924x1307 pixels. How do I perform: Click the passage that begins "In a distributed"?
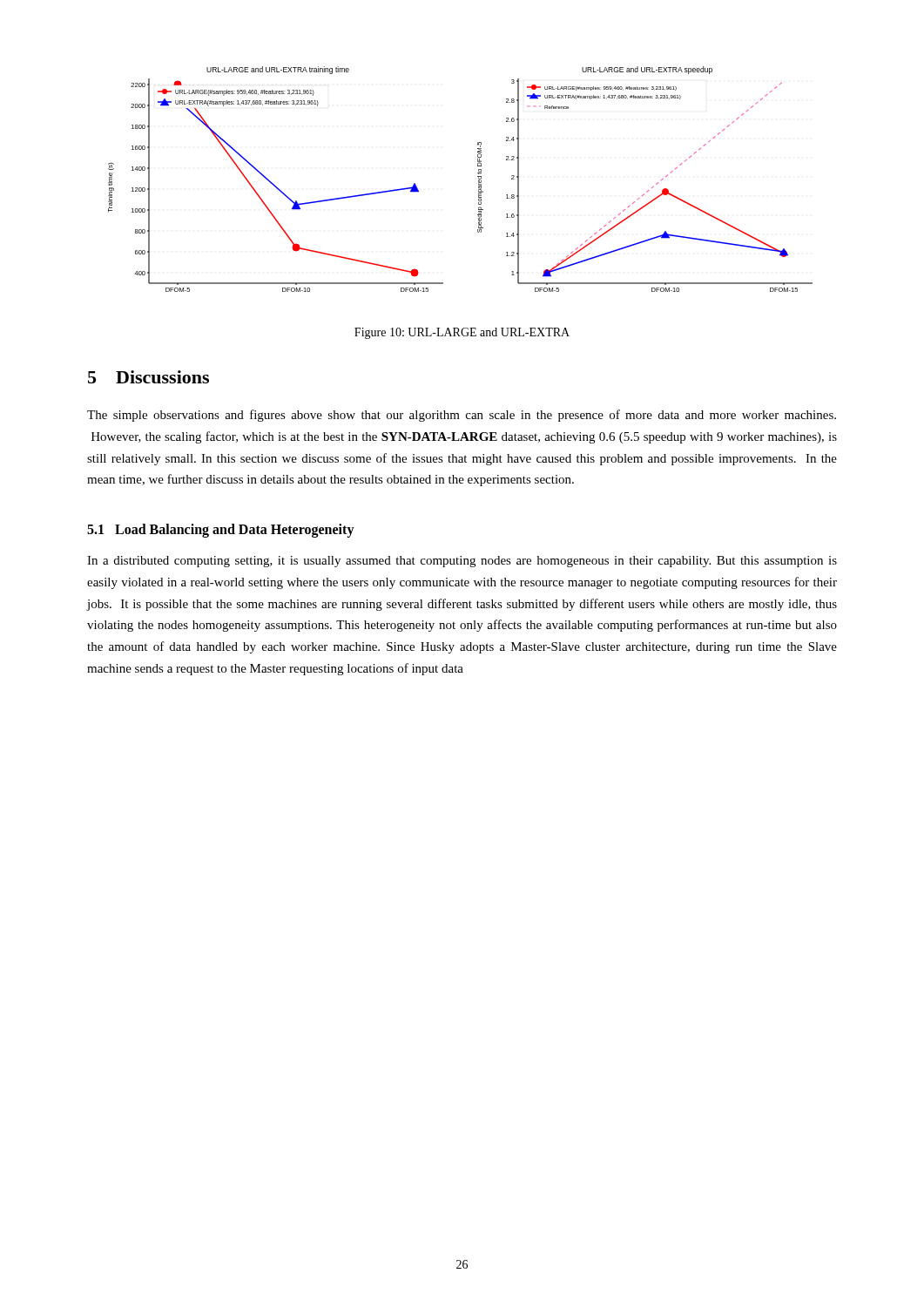[462, 615]
